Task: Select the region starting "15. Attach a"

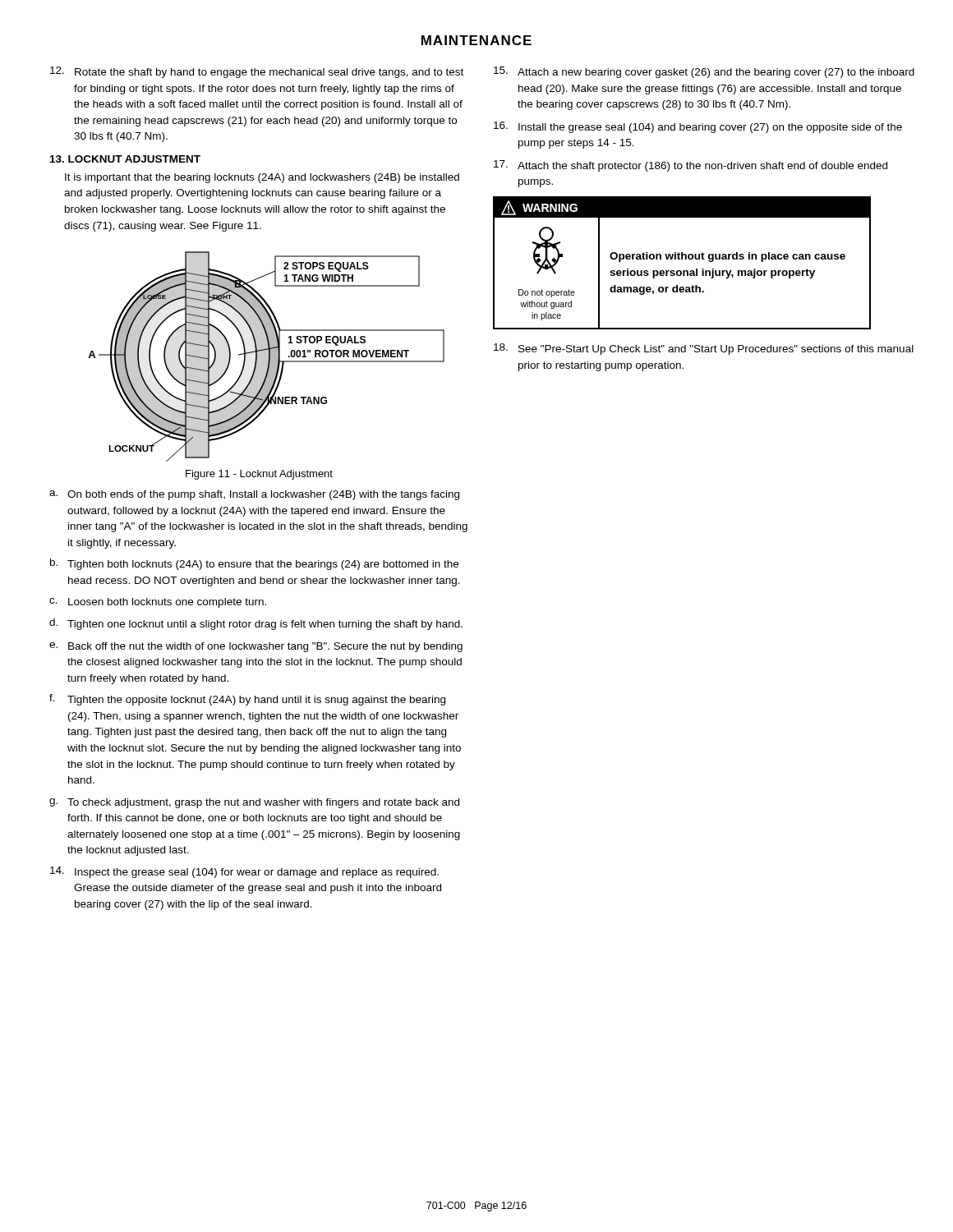Action: click(x=707, y=88)
